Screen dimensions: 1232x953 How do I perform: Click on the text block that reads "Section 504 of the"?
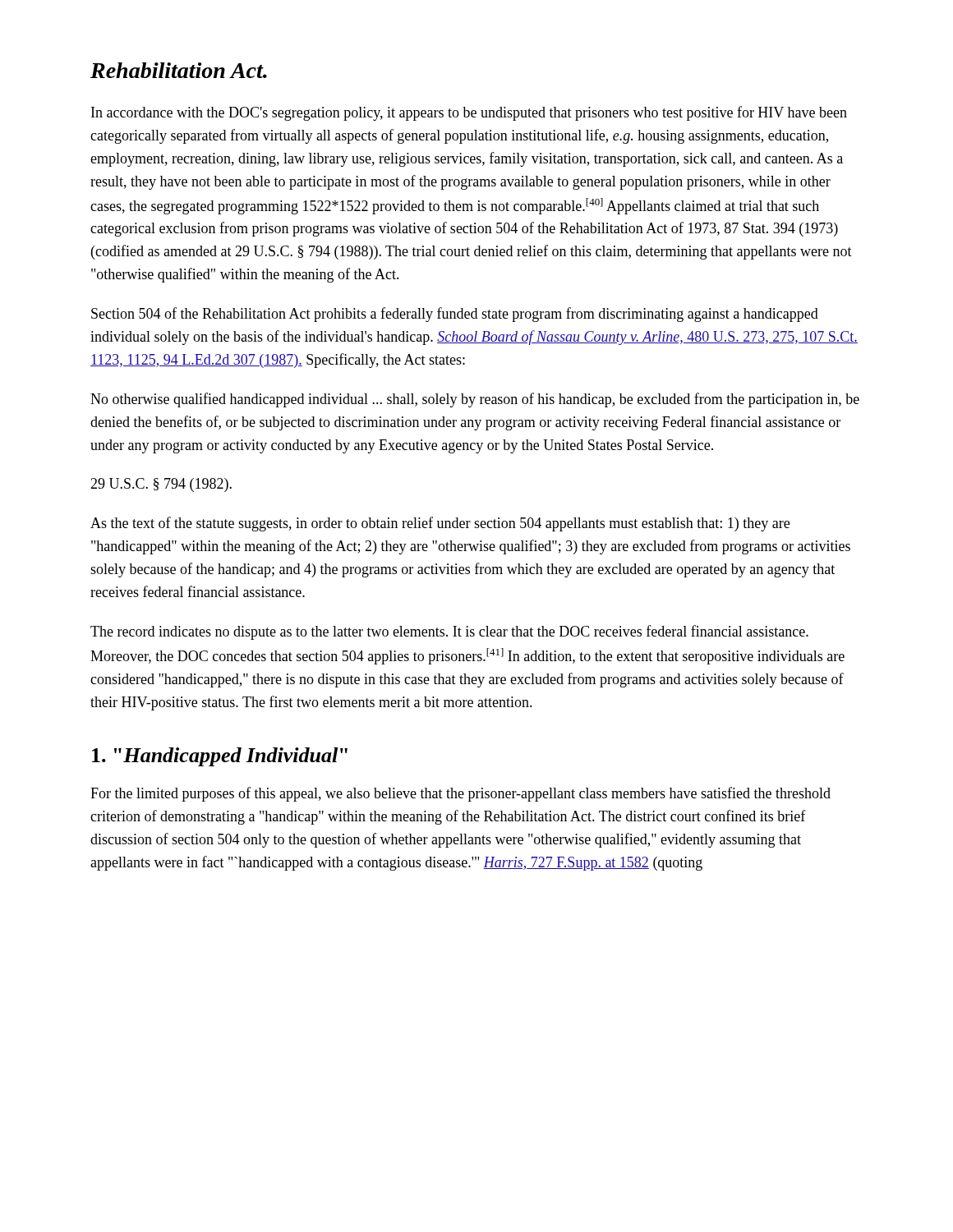click(474, 337)
